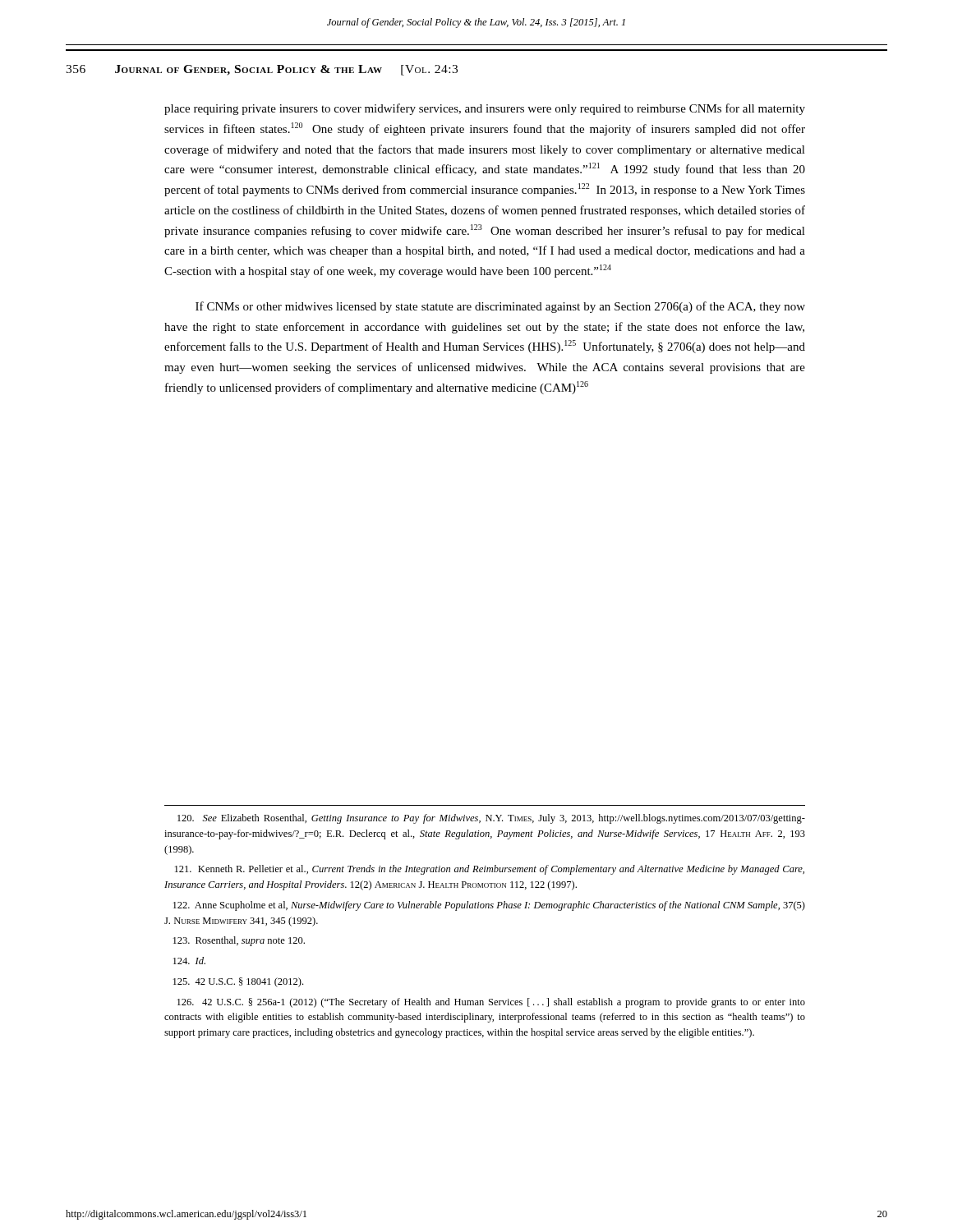Screen dimensions: 1232x953
Task: Locate the block of text that opens with "See Elizabeth Rosenthal, Getting Insurance to Pay for"
Action: (x=485, y=833)
